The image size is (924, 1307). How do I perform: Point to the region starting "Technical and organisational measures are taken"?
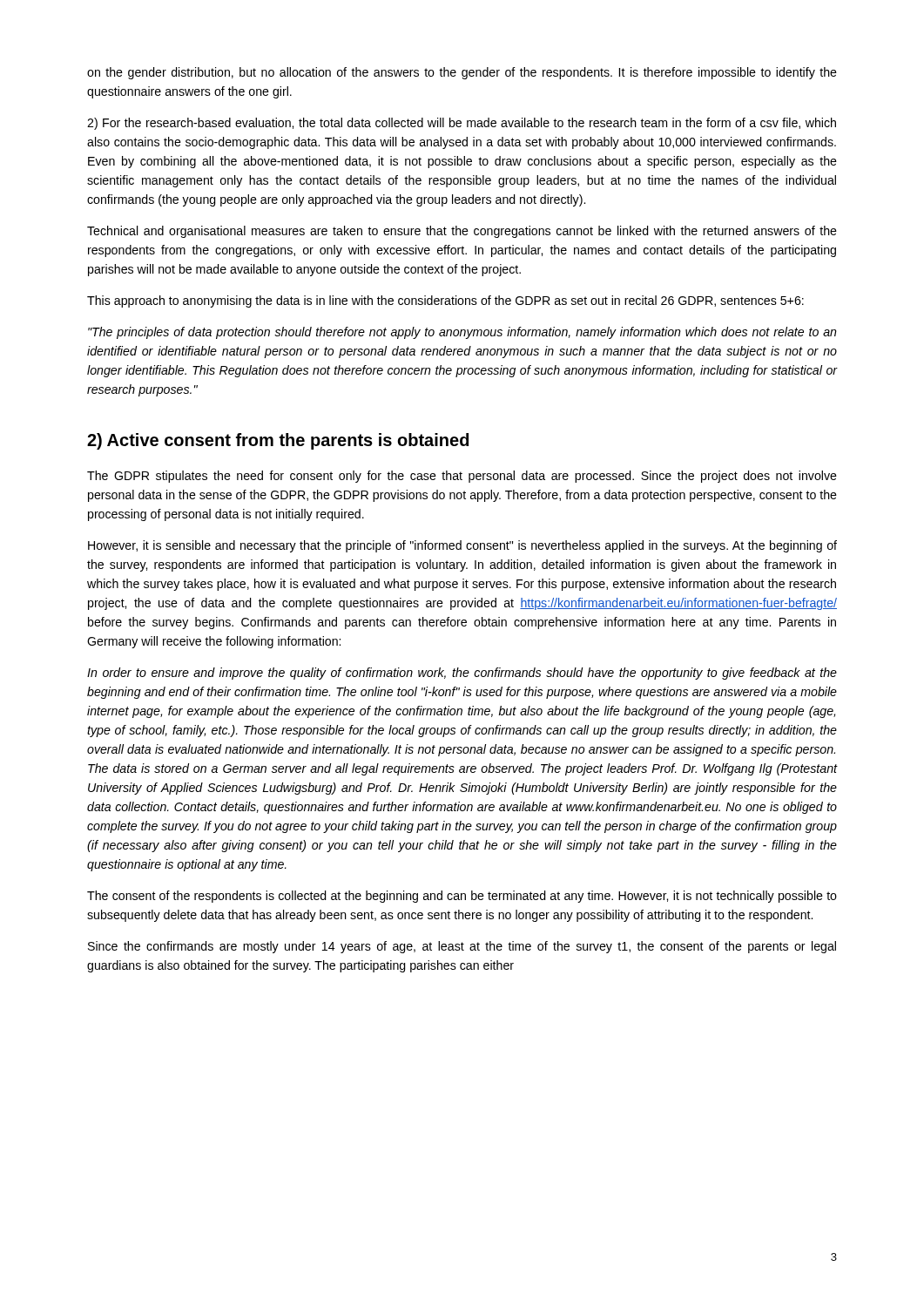coord(462,250)
